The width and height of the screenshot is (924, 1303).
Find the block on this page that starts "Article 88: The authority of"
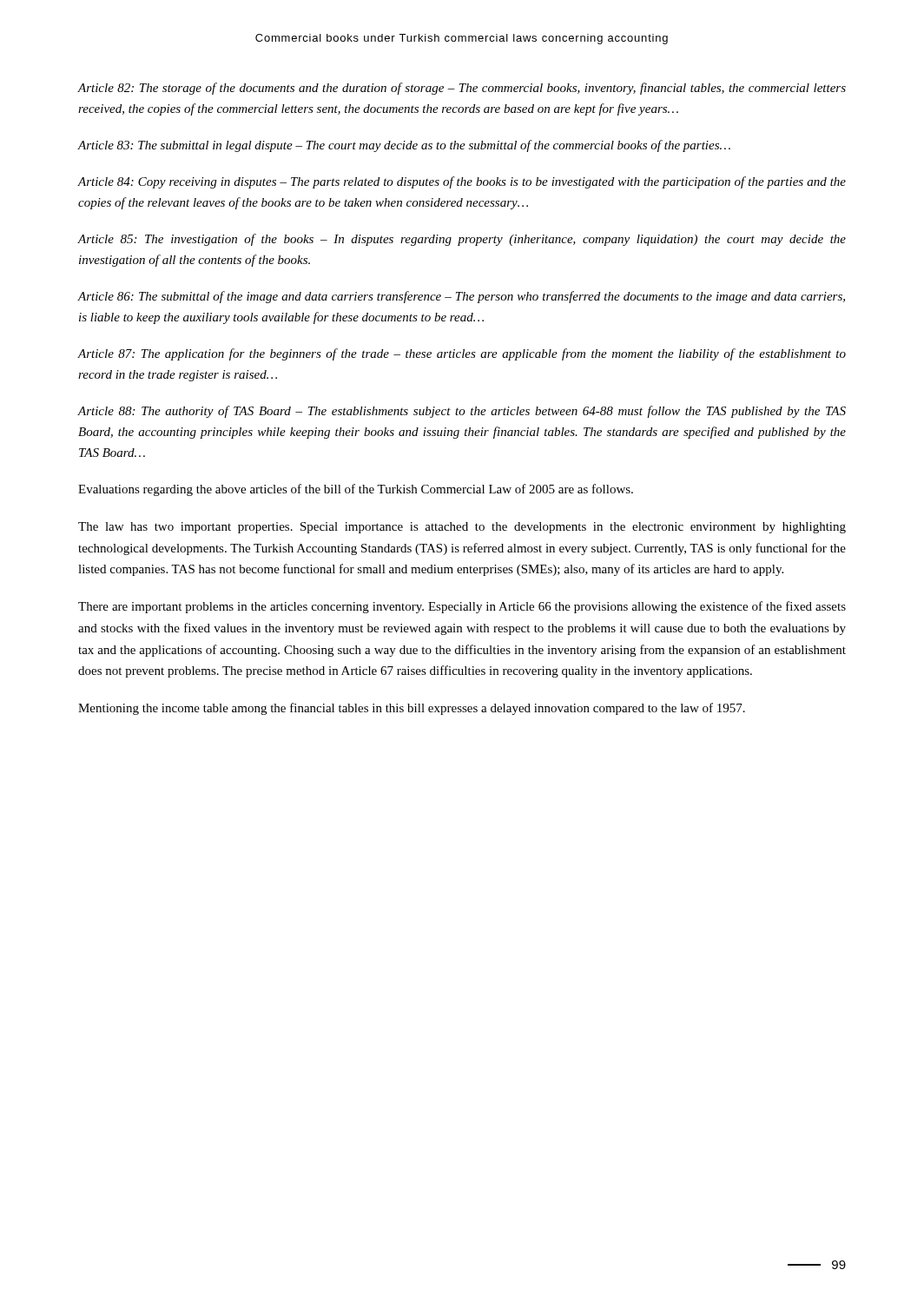click(x=462, y=432)
